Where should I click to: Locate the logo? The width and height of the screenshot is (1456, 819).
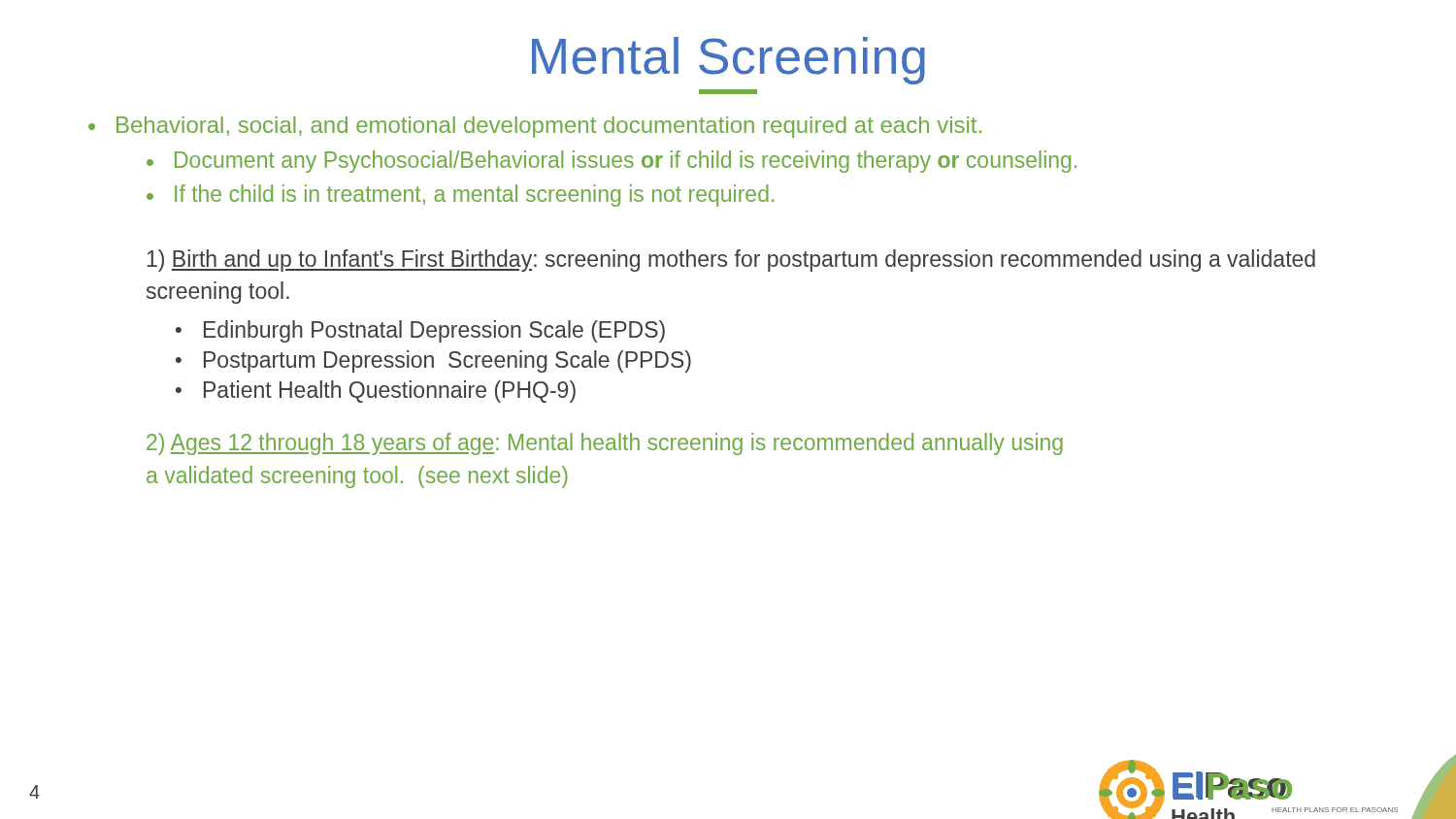pos(1272,786)
